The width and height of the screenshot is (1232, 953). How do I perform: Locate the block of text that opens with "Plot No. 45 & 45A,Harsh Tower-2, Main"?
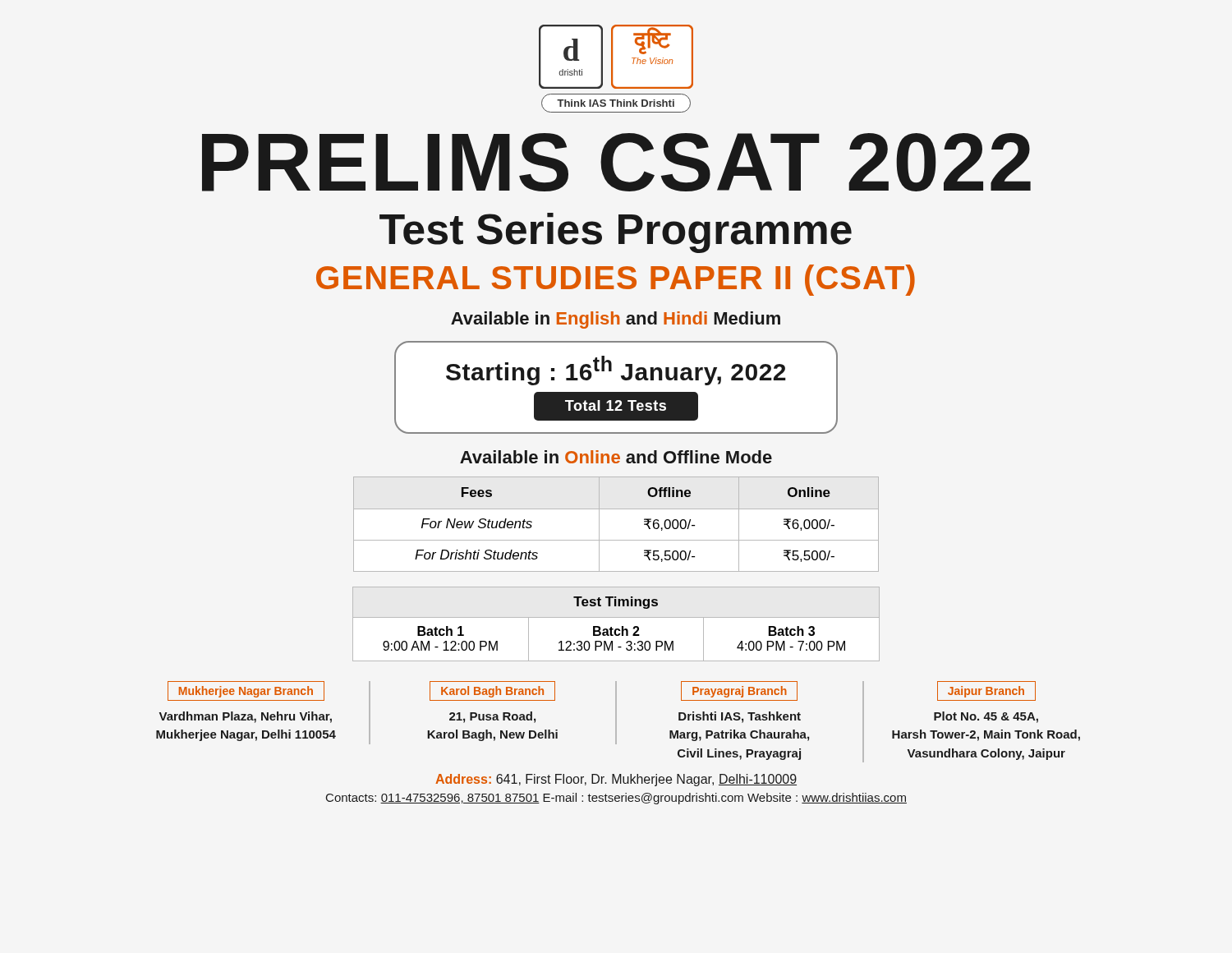(986, 734)
